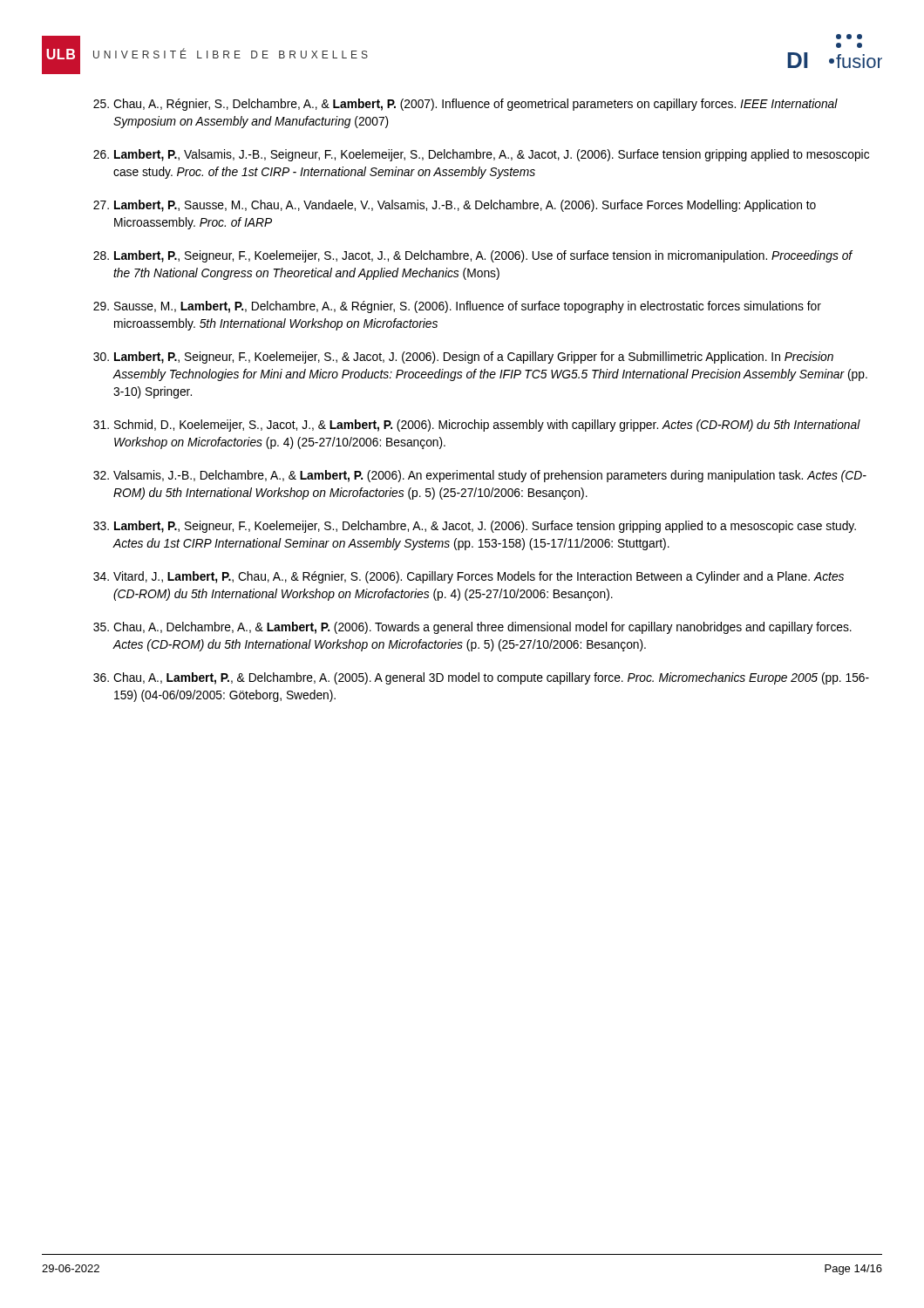Click the passage that begins "34. Vitard, J., Lambert, P., Chau, A.,"
The image size is (924, 1308).
tap(471, 586)
